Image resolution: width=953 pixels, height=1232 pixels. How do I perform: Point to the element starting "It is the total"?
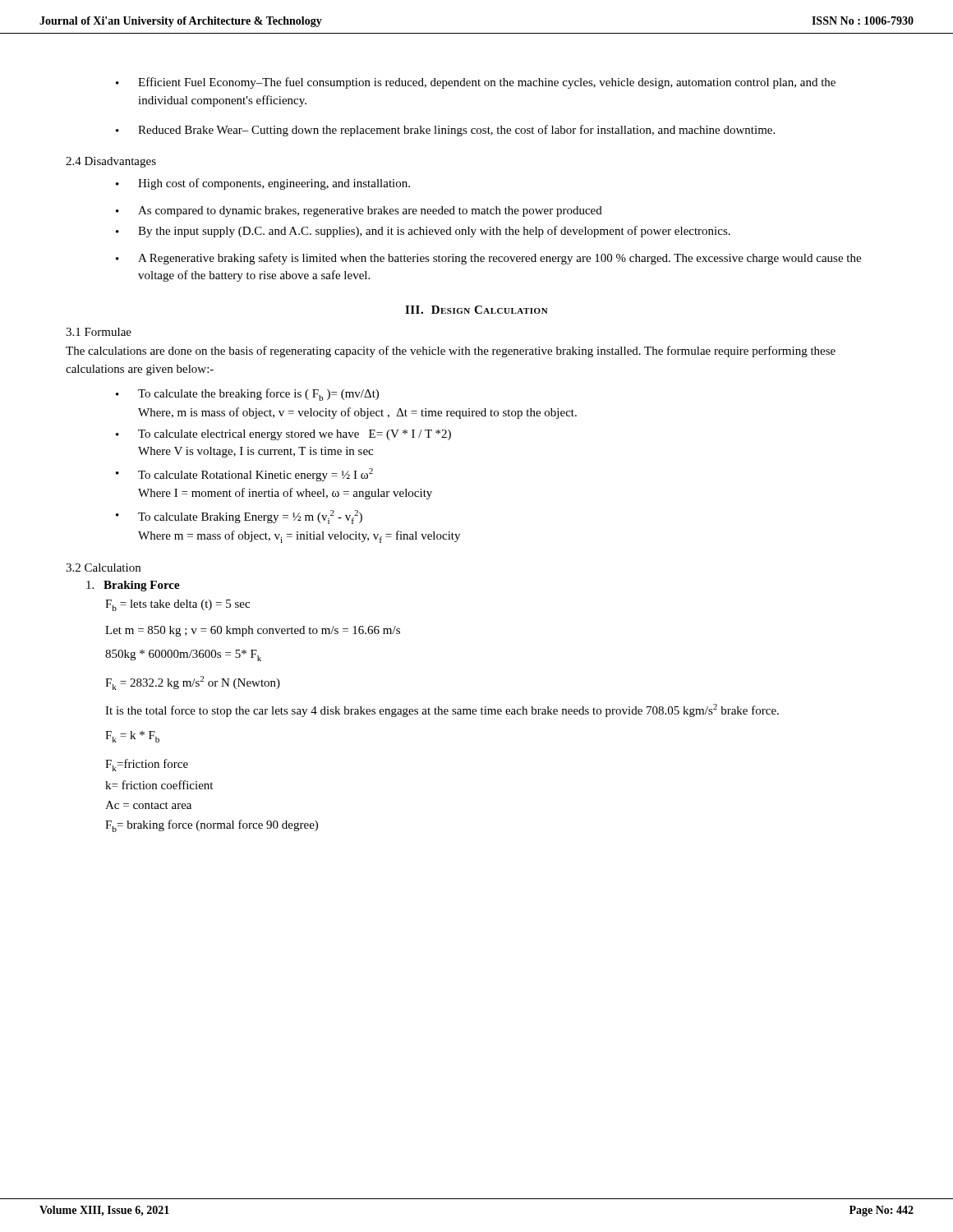pos(442,709)
